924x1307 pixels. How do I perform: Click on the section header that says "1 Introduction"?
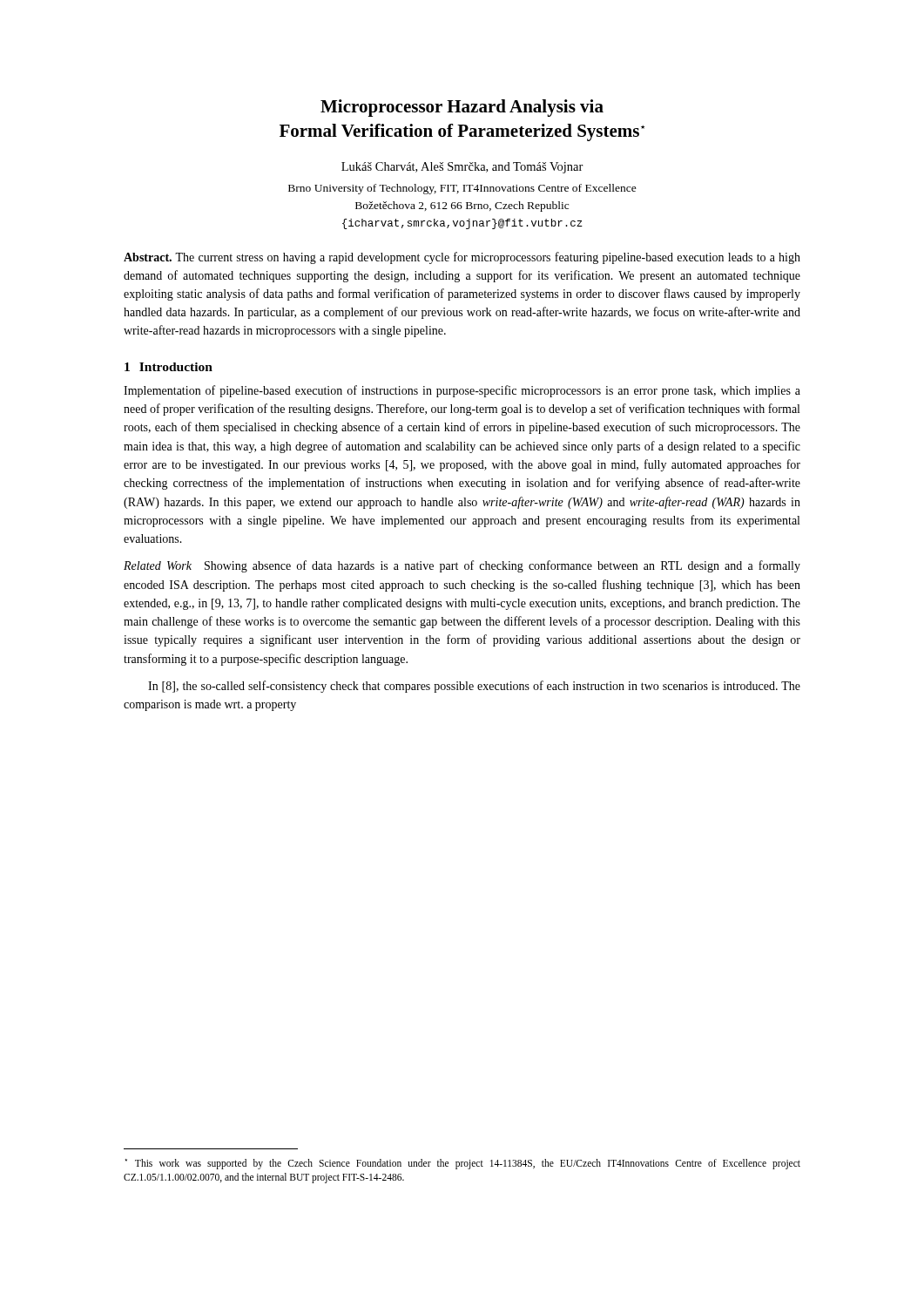[x=168, y=367]
